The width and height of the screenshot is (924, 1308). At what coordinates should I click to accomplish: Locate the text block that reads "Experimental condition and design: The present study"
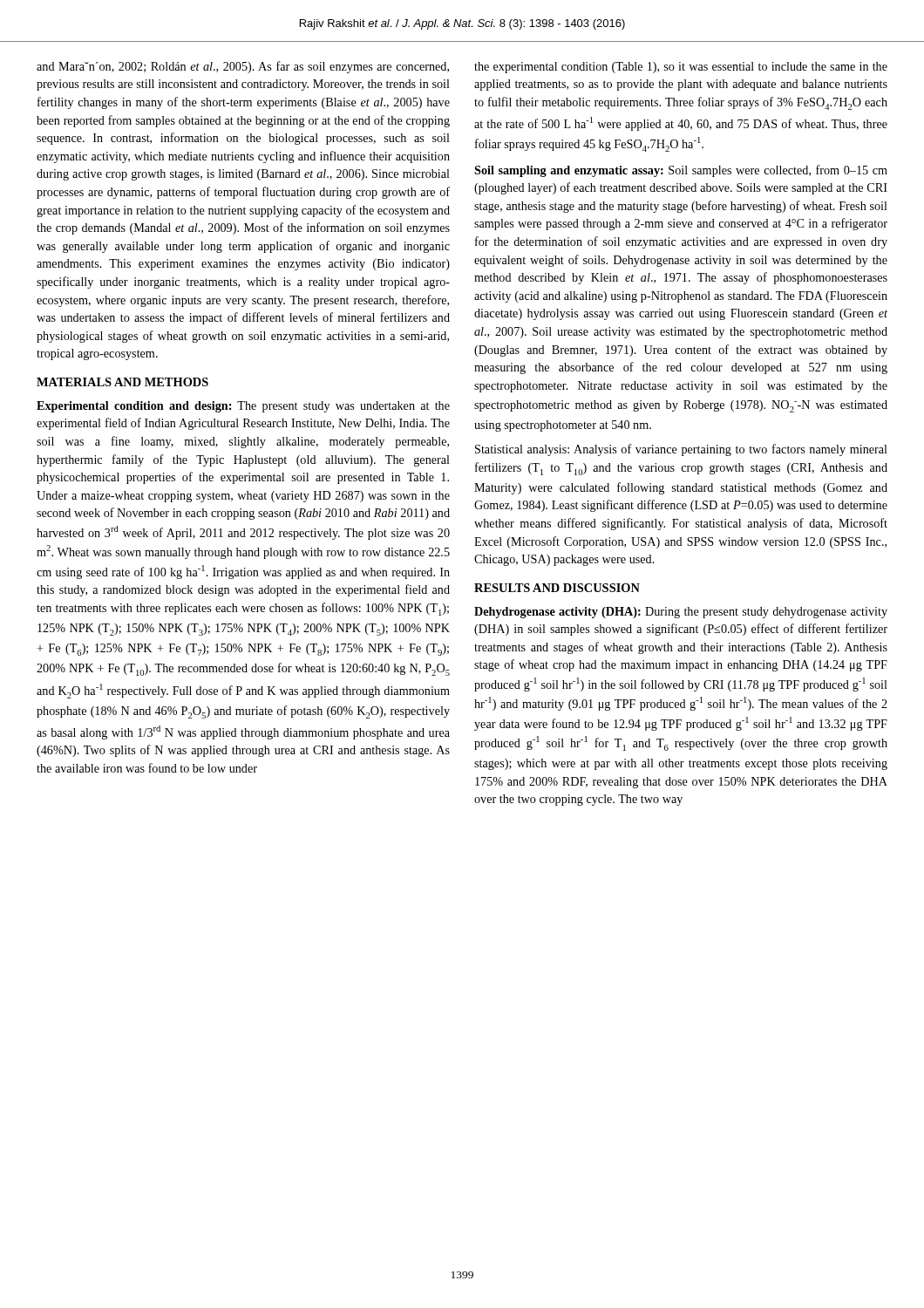tap(243, 587)
